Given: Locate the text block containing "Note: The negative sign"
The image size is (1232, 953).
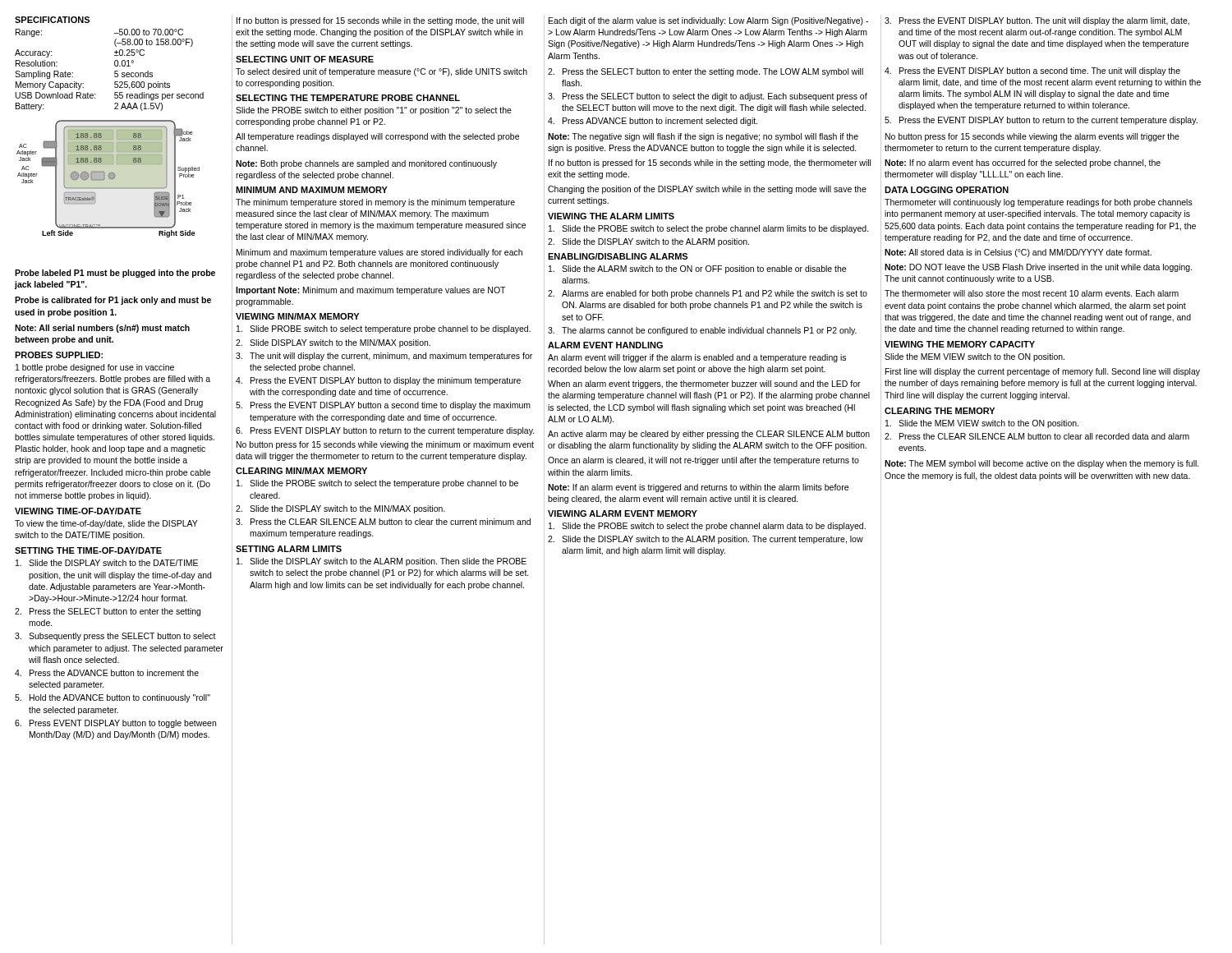Looking at the screenshot, I should (703, 142).
